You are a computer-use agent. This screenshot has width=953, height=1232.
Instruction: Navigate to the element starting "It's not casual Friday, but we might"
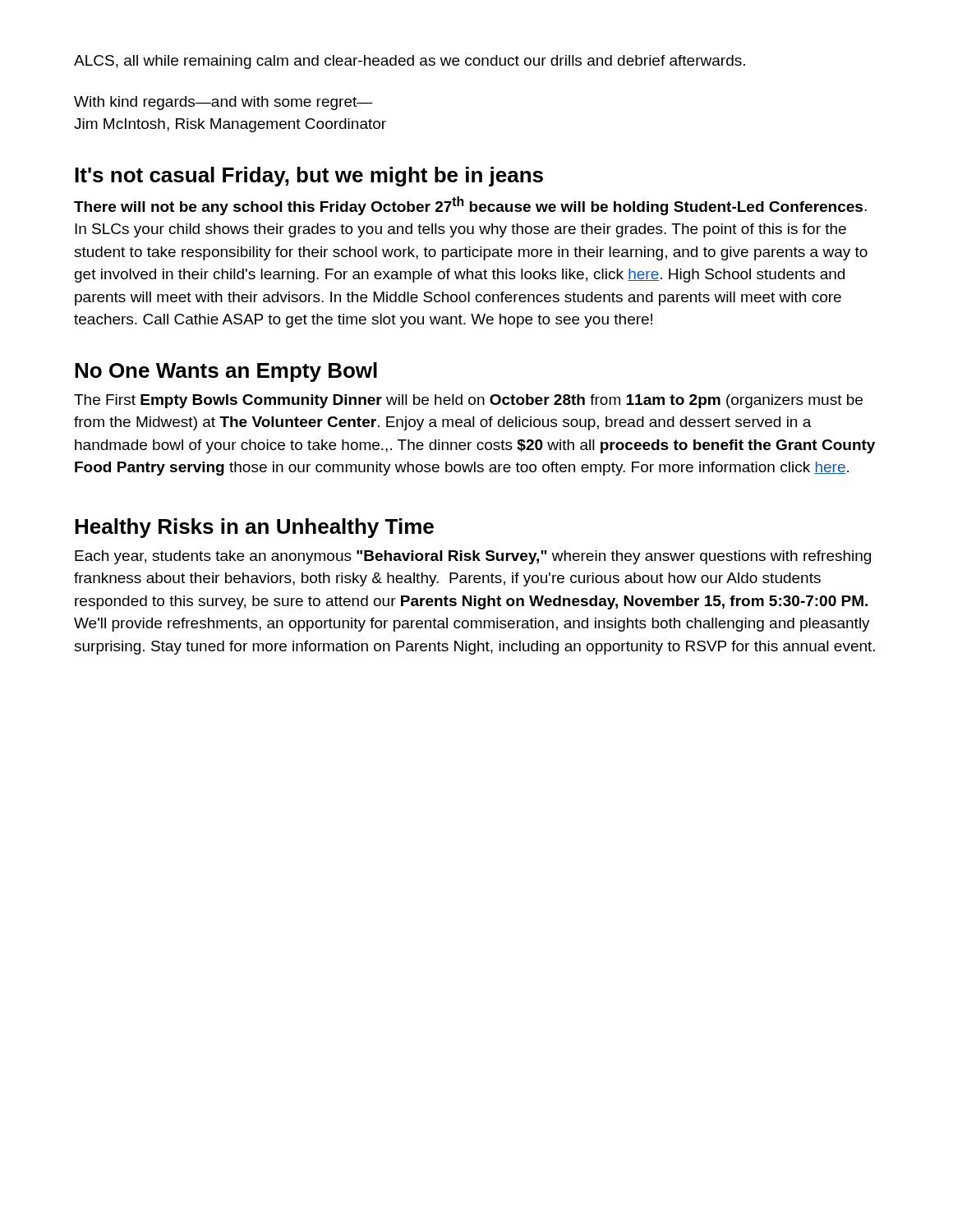tap(309, 175)
